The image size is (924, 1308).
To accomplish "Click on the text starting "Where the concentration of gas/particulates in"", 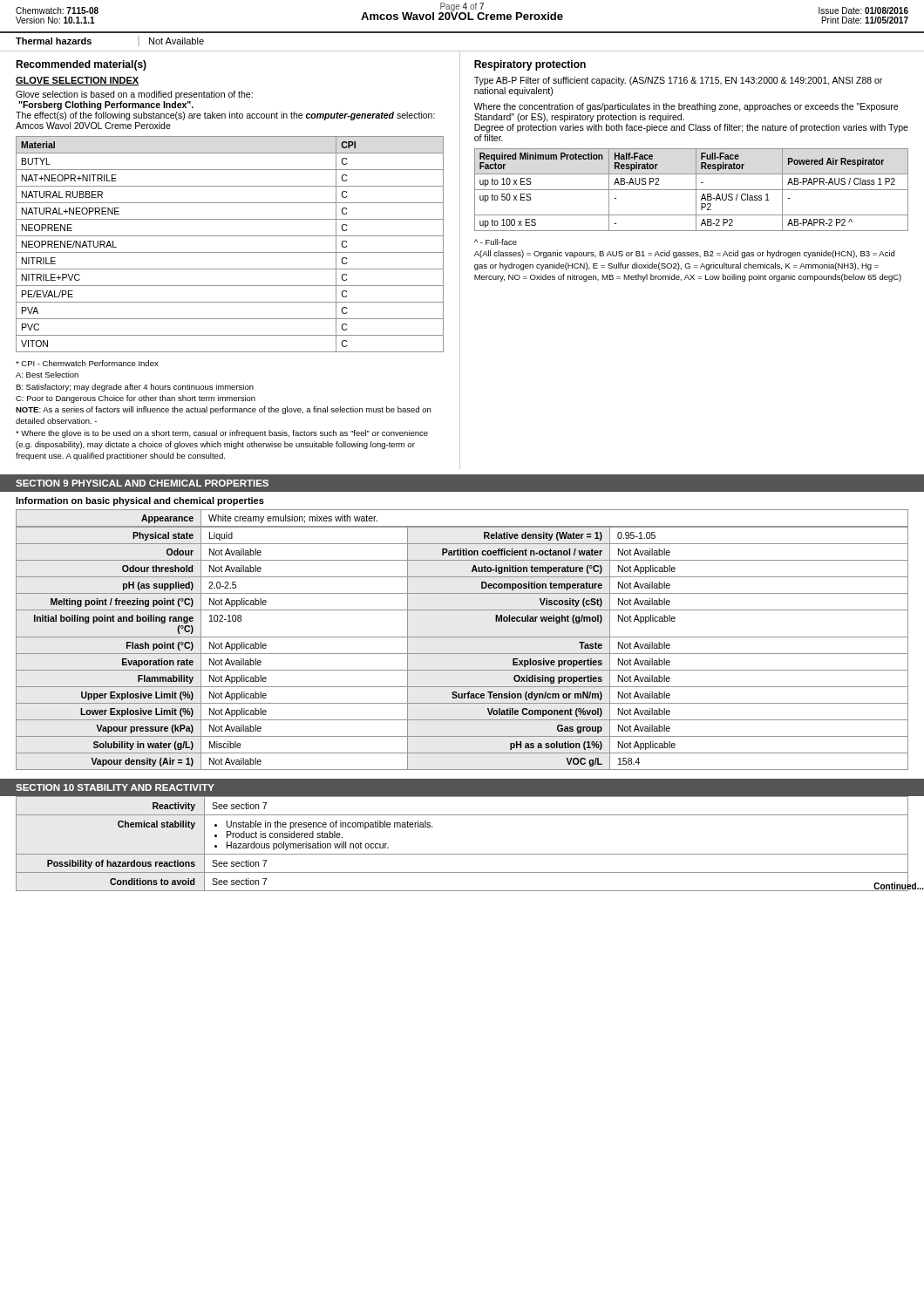I will point(691,122).
